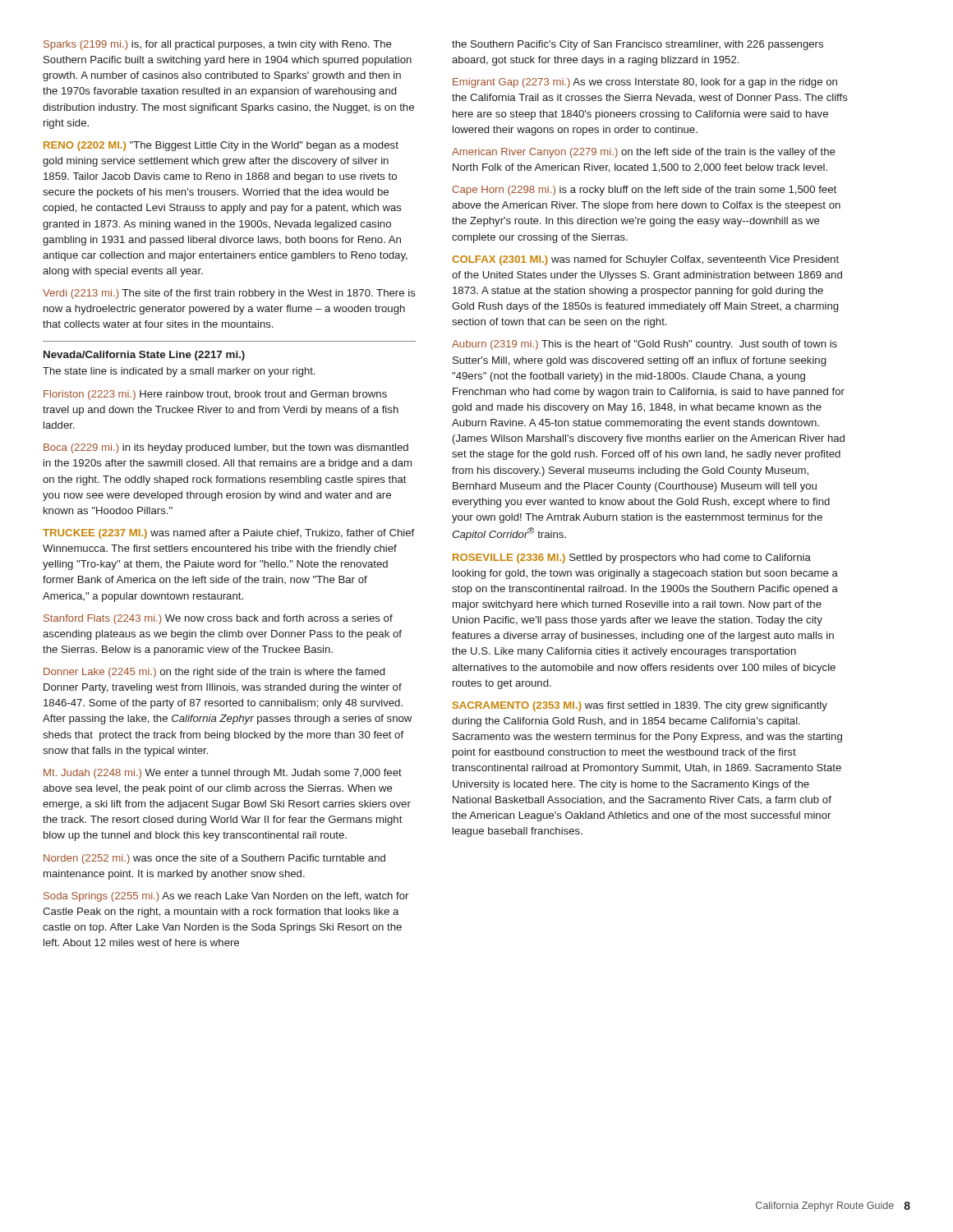This screenshot has height=1232, width=953.
Task: Select the text block containing "TRUCKEE (2237 mi.) was named"
Action: [x=229, y=564]
